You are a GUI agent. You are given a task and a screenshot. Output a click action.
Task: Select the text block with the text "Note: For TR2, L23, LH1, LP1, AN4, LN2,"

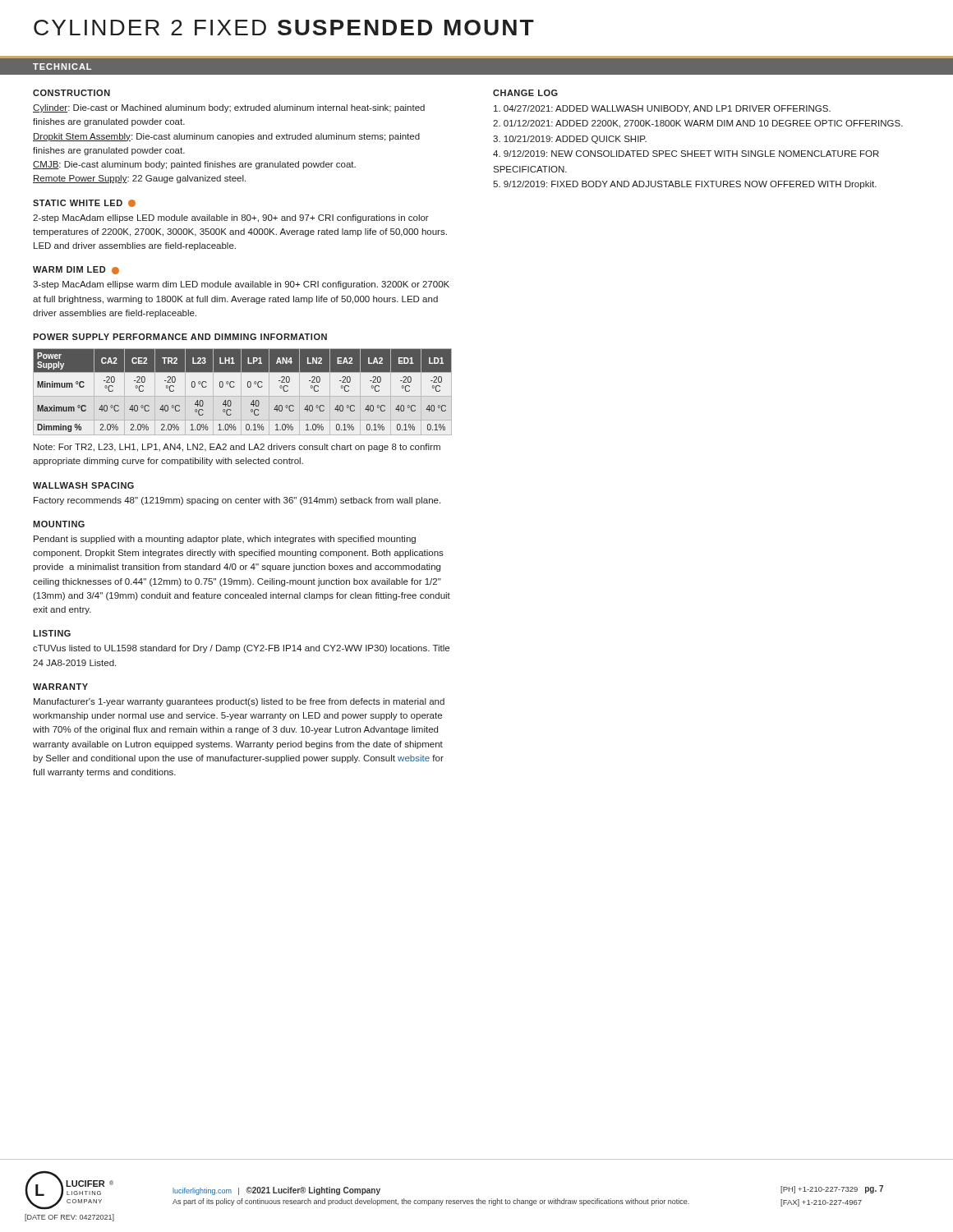click(x=237, y=454)
